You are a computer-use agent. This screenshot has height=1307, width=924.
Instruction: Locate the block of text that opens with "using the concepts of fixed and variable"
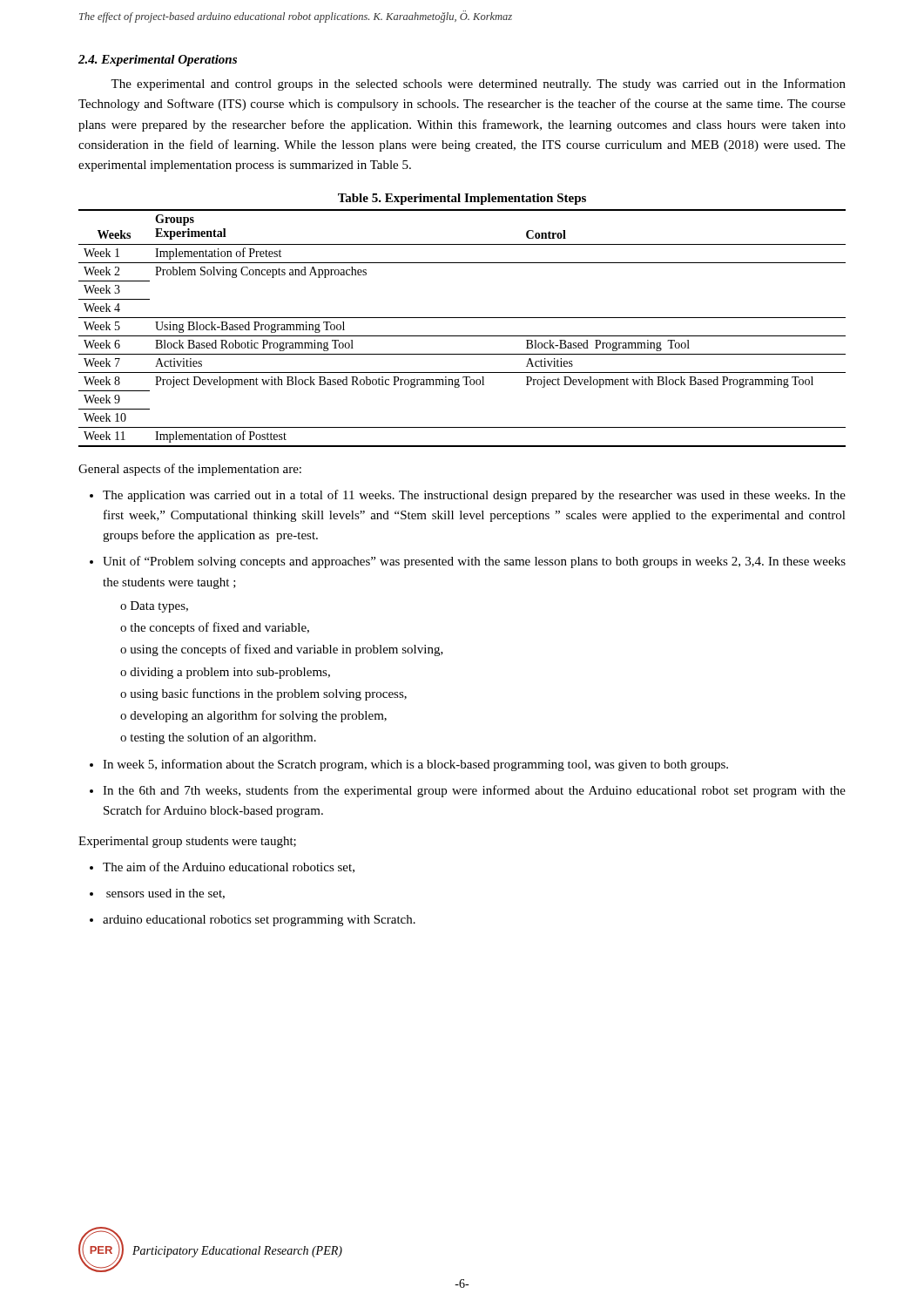point(287,649)
